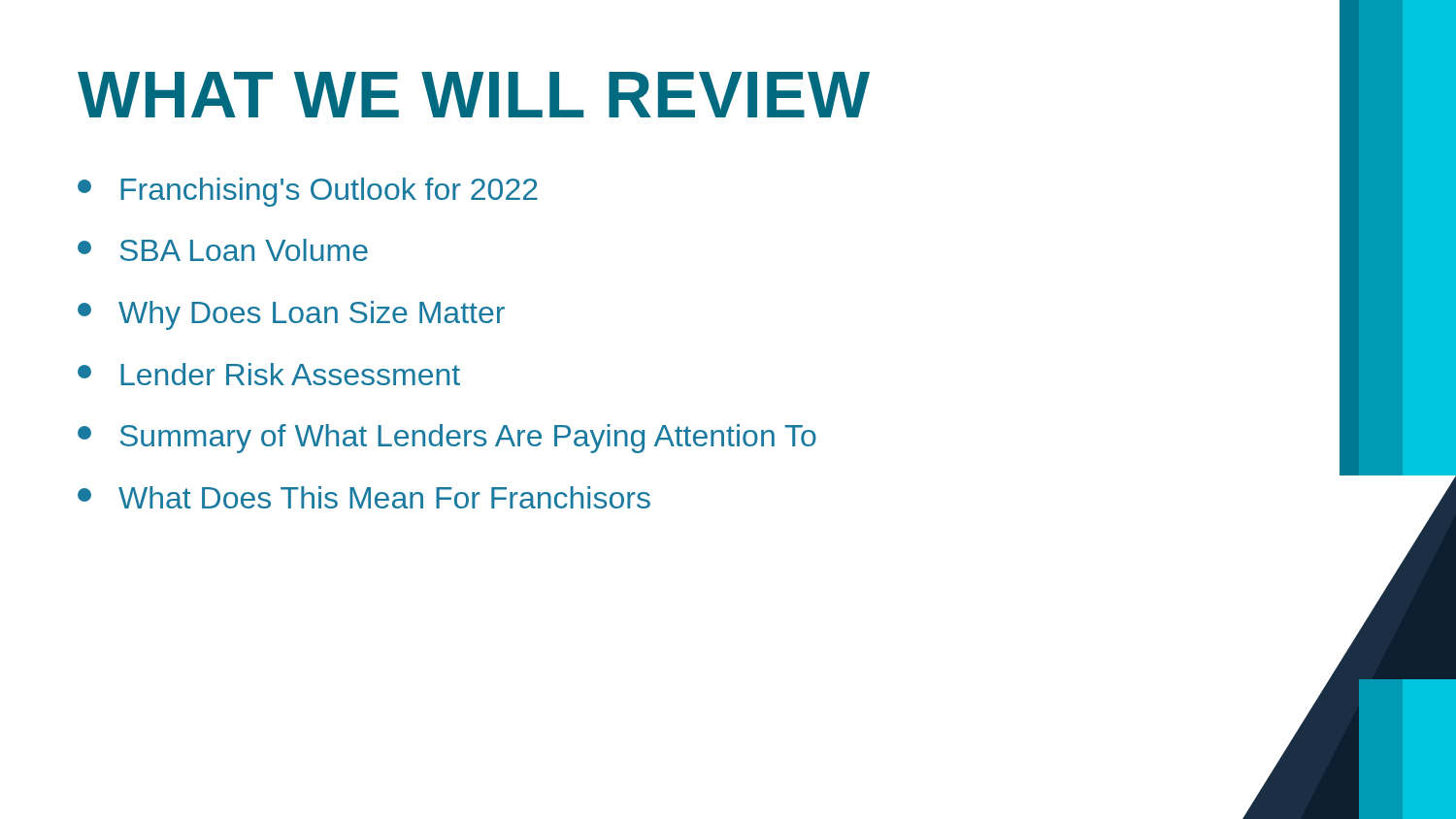Find the list item containing "Franchising's Outlook for 2022"
Screen dimensions: 819x1456
(308, 190)
